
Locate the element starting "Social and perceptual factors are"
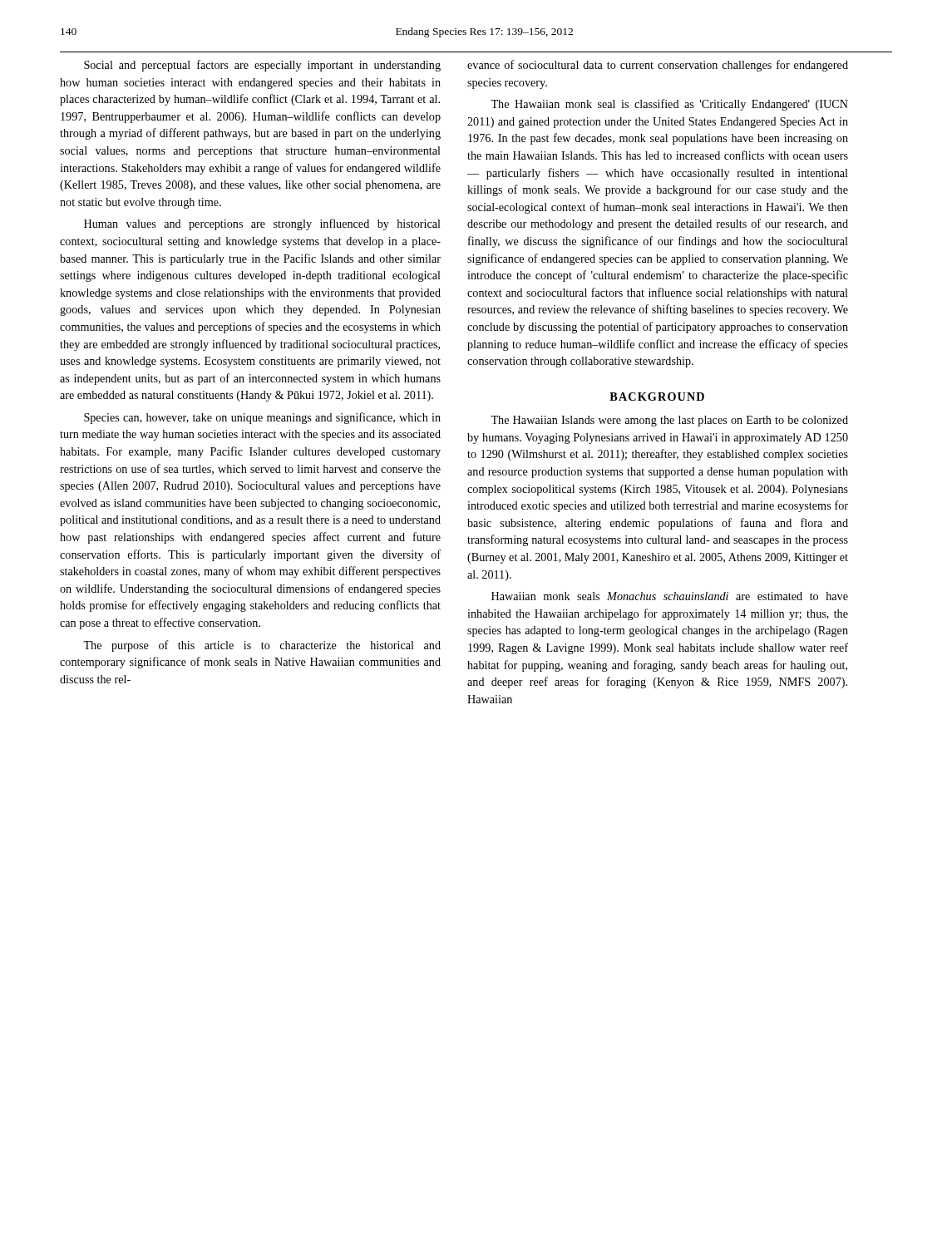pos(250,134)
